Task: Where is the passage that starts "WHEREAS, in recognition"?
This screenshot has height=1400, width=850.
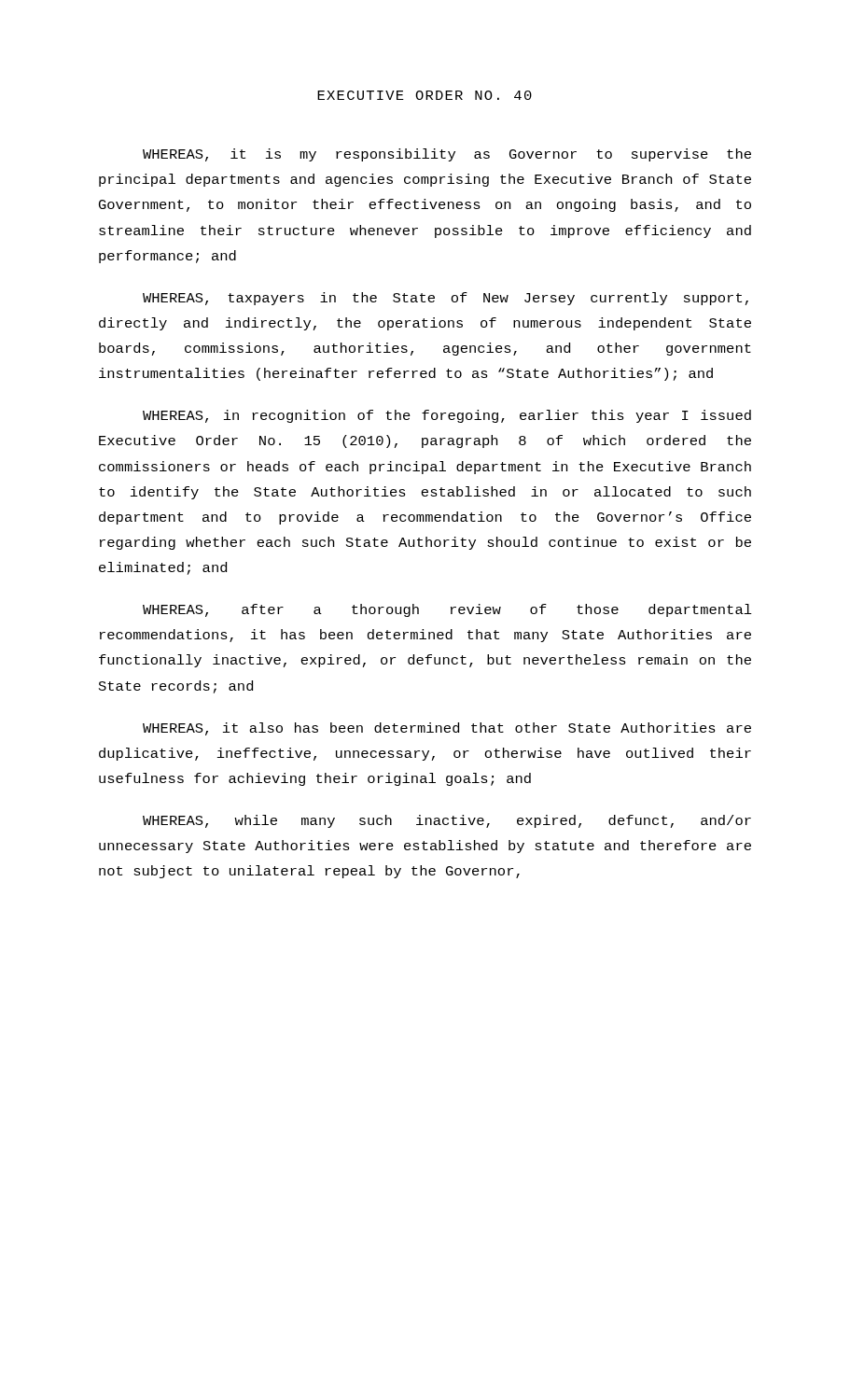Action: [425, 492]
